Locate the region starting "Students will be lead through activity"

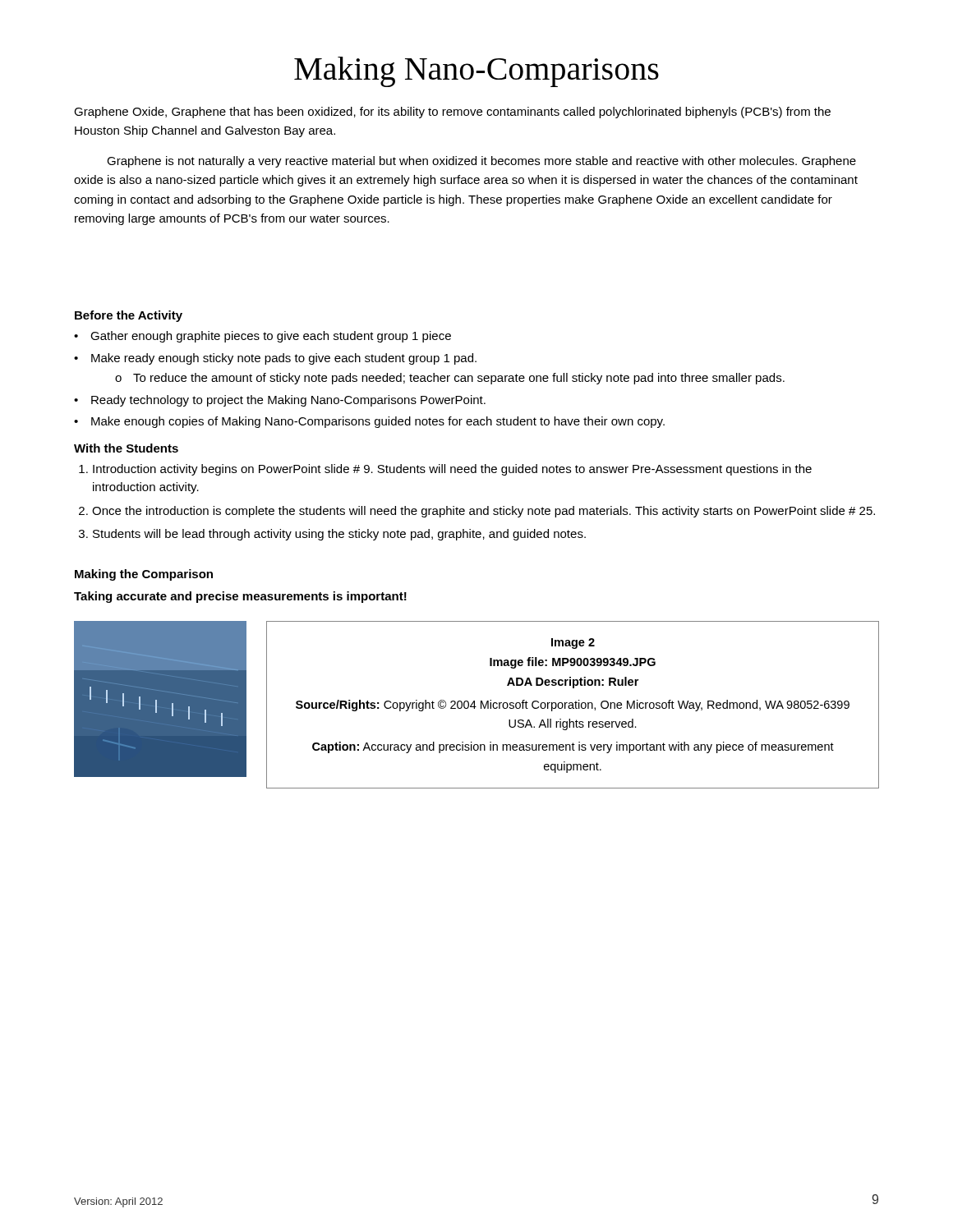[339, 533]
